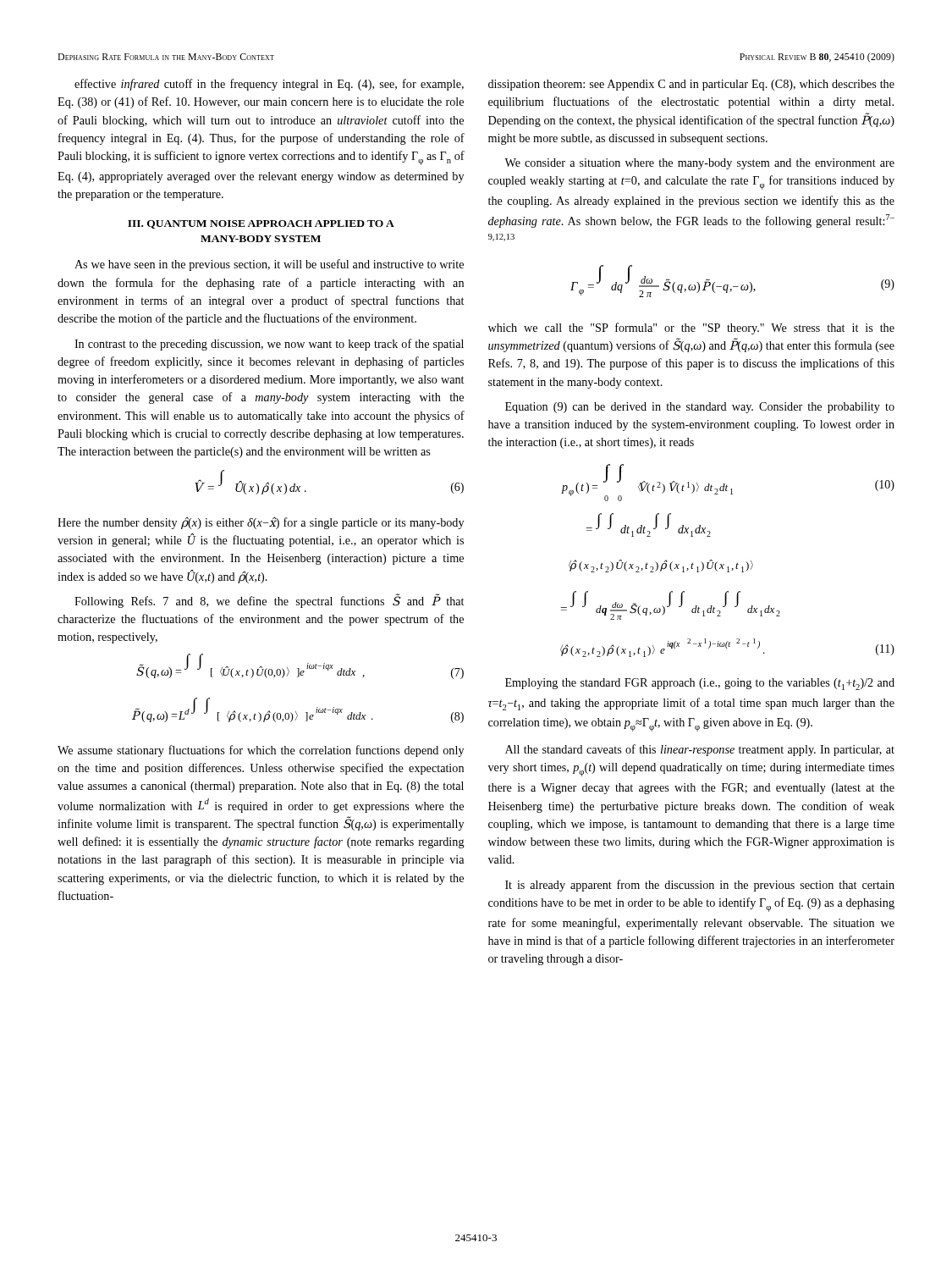Select the text block containing "Here the number density"
Image resolution: width=952 pixels, height=1270 pixels.
(x=261, y=549)
